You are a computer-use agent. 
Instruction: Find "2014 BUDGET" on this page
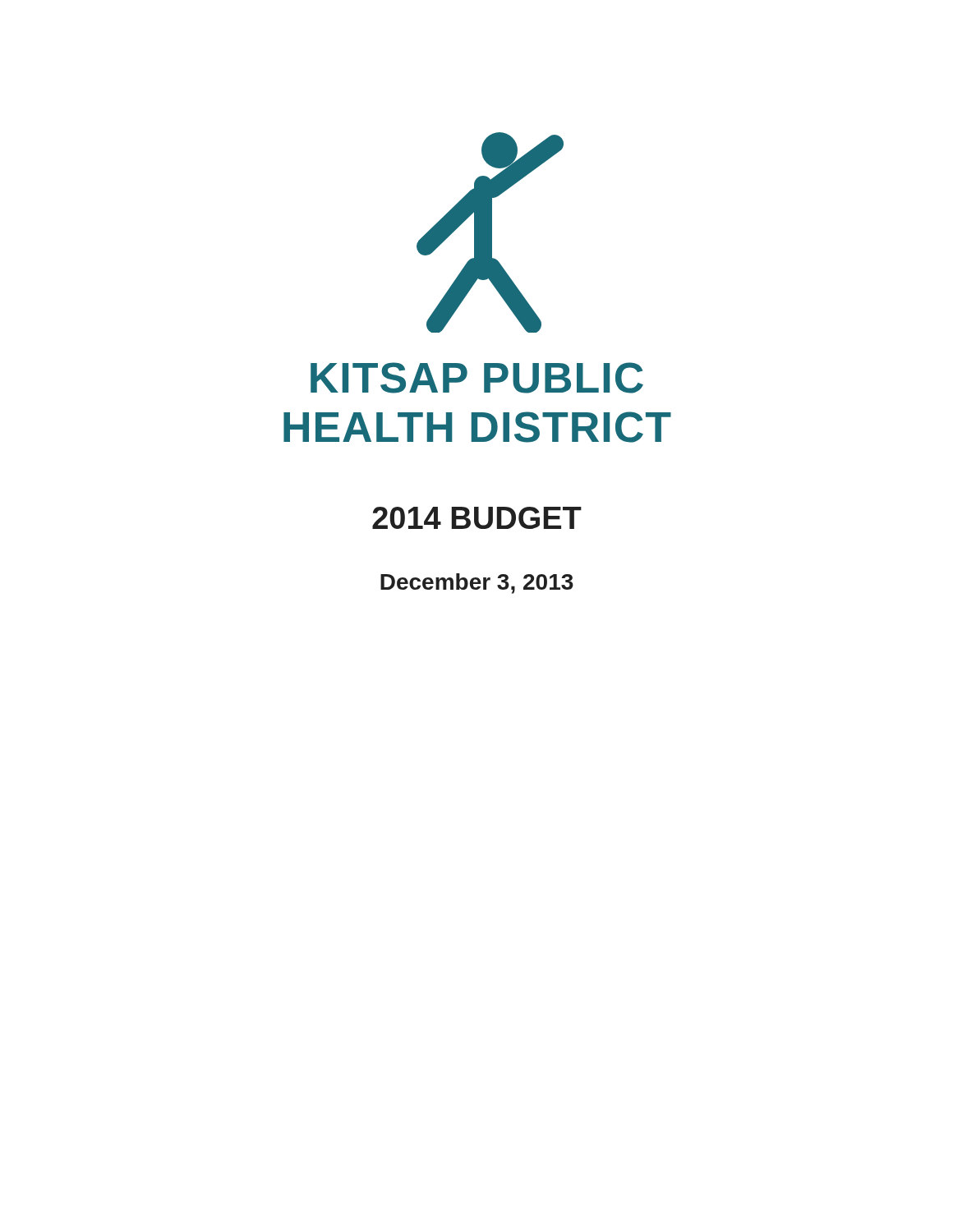tap(476, 518)
